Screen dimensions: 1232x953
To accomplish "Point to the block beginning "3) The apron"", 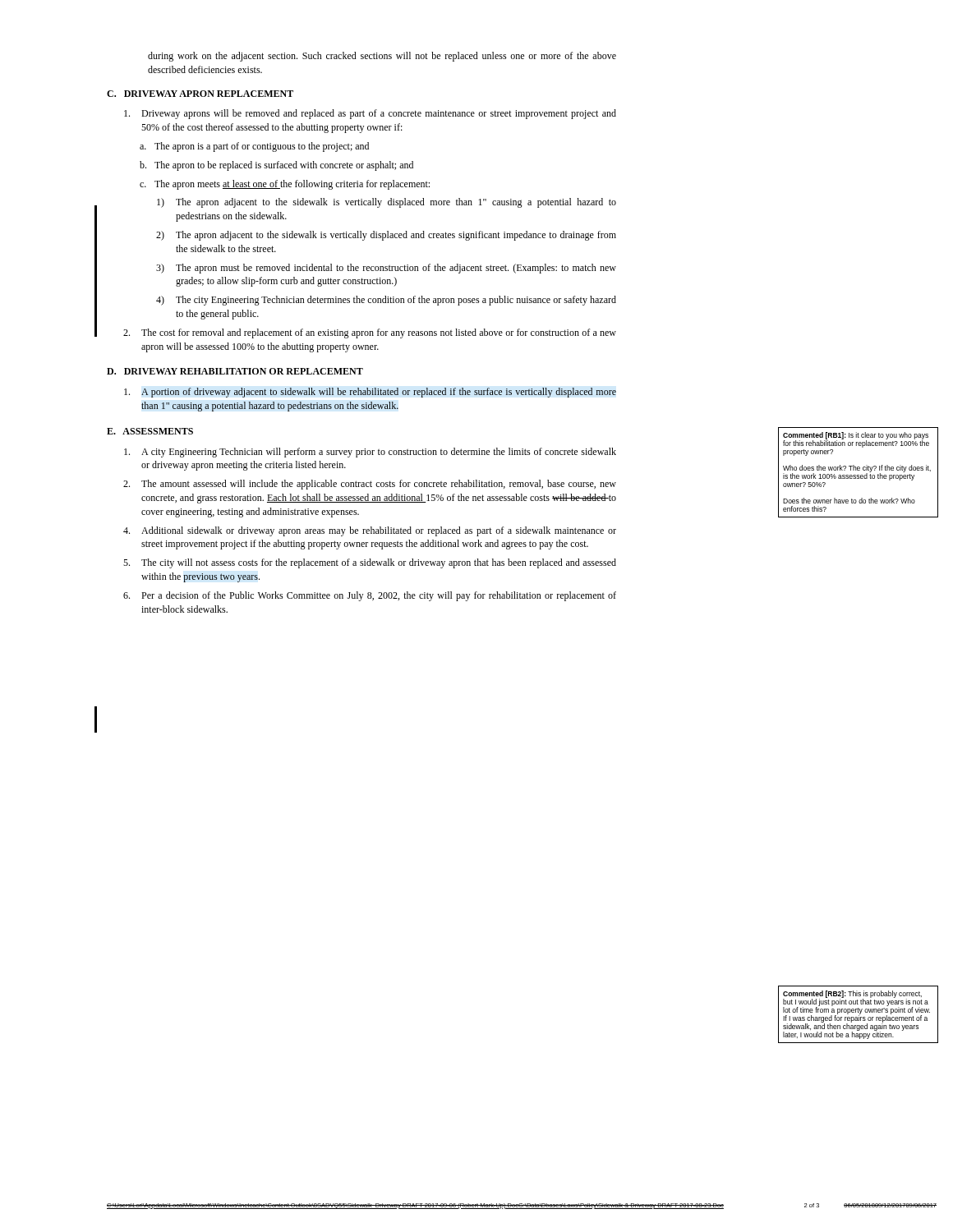I will point(386,275).
